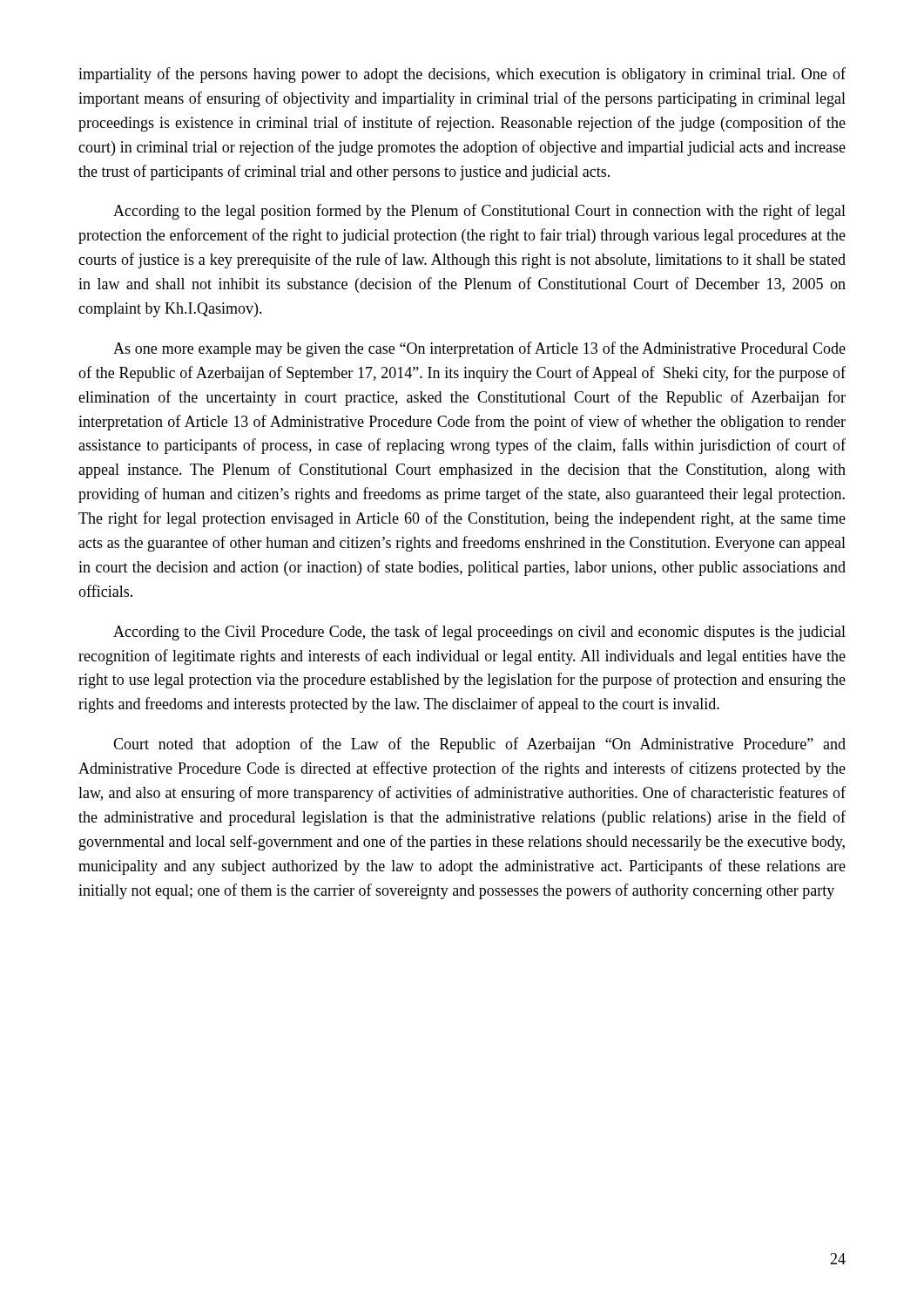Find the block on this page that starts "impartiality of the persons having power to adopt"
Image resolution: width=924 pixels, height=1307 pixels.
click(x=462, y=124)
